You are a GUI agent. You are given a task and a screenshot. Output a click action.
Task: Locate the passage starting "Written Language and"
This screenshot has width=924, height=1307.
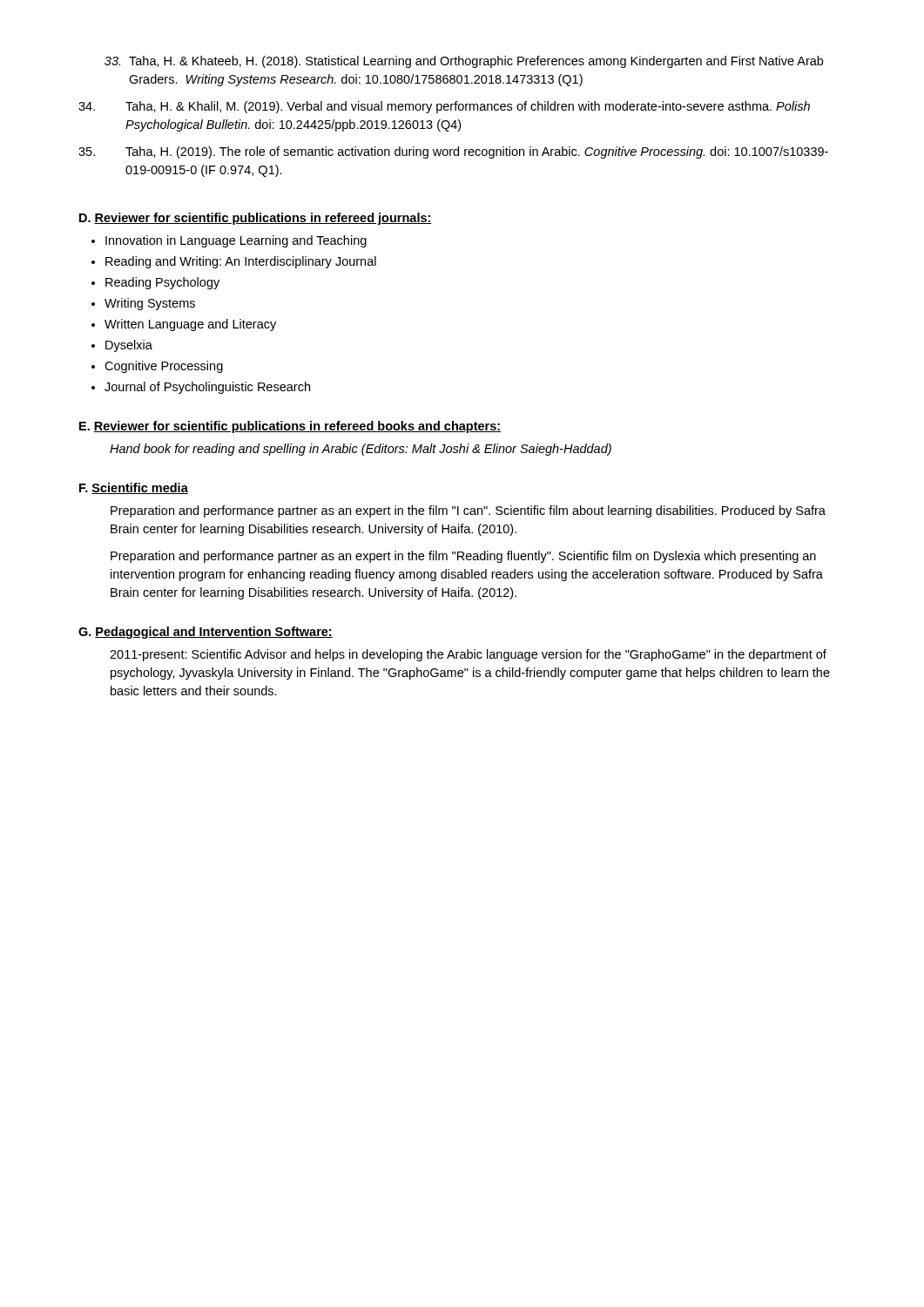(x=190, y=324)
